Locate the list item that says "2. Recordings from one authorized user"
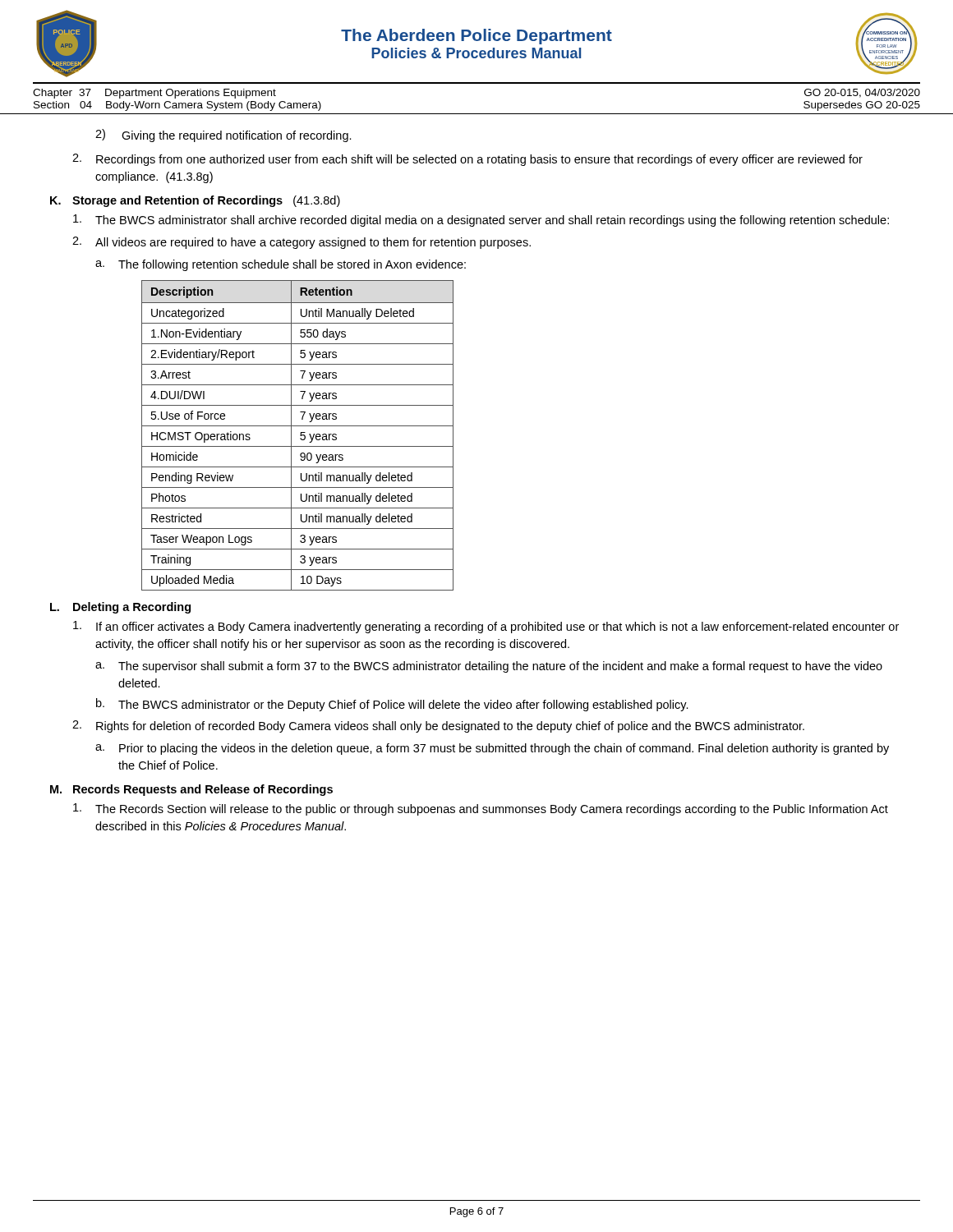 (x=488, y=168)
